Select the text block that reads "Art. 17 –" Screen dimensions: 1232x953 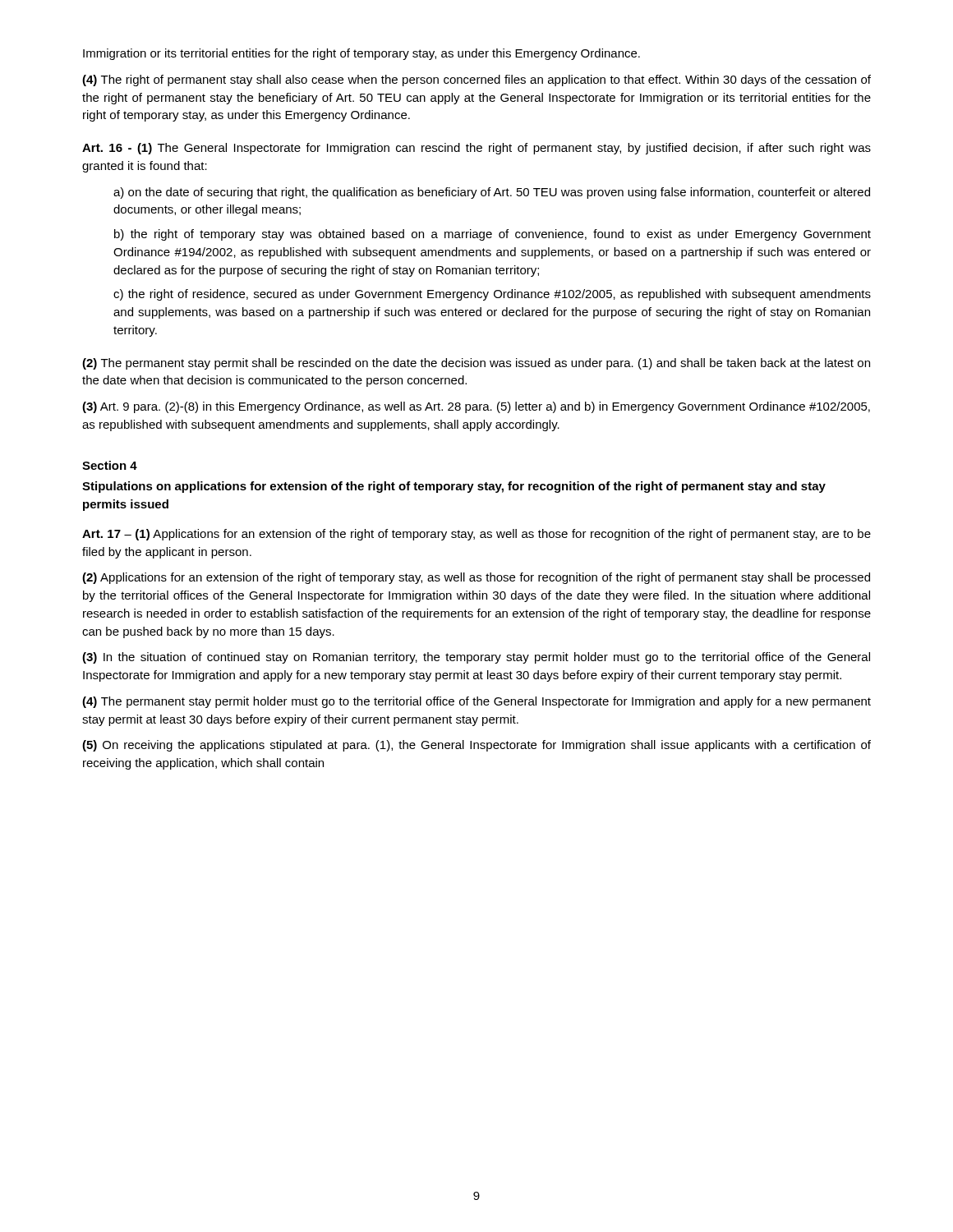[476, 542]
